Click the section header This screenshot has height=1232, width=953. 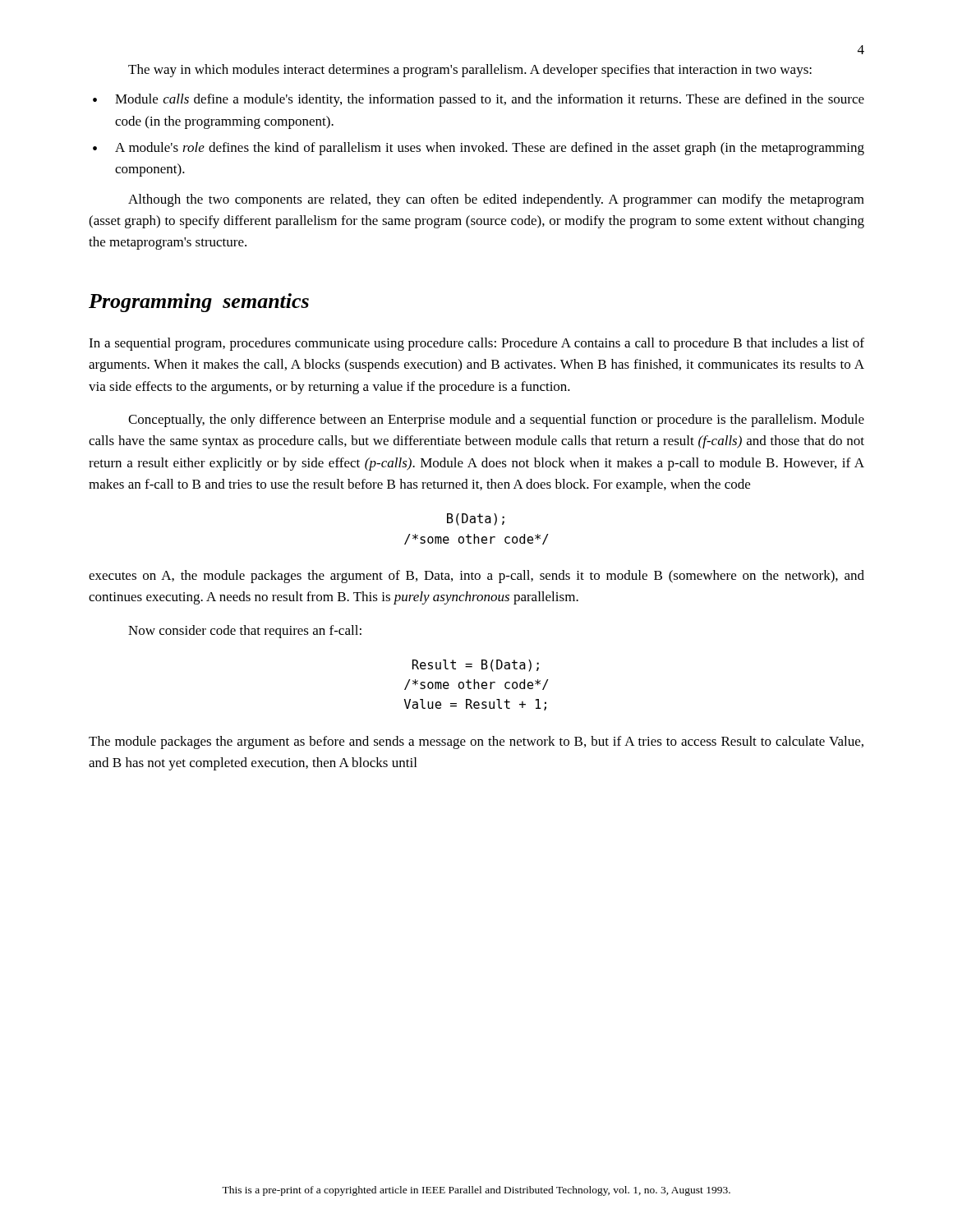click(199, 301)
